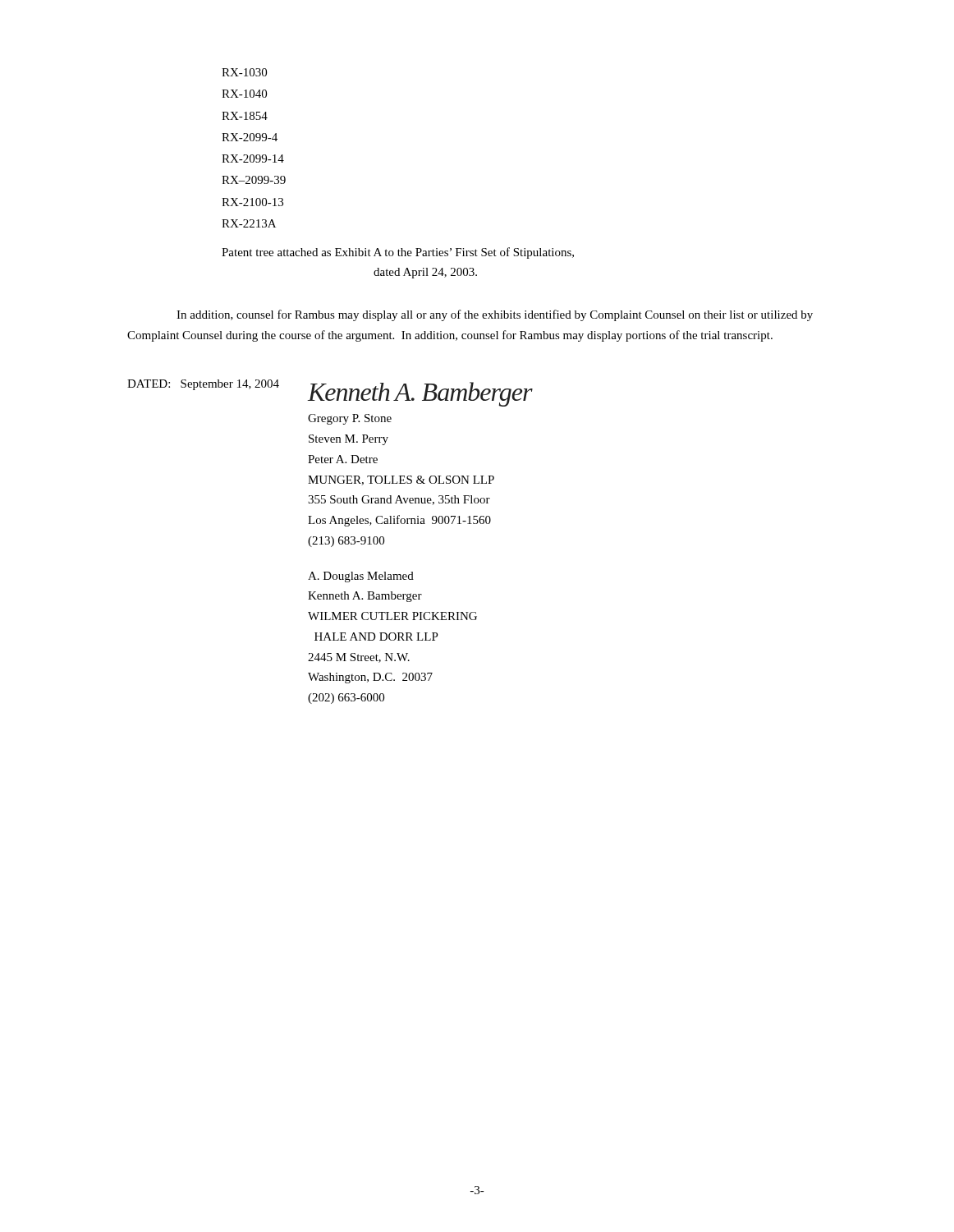Select the text block with the text "Gregory P. Stone Steven"

(x=401, y=479)
